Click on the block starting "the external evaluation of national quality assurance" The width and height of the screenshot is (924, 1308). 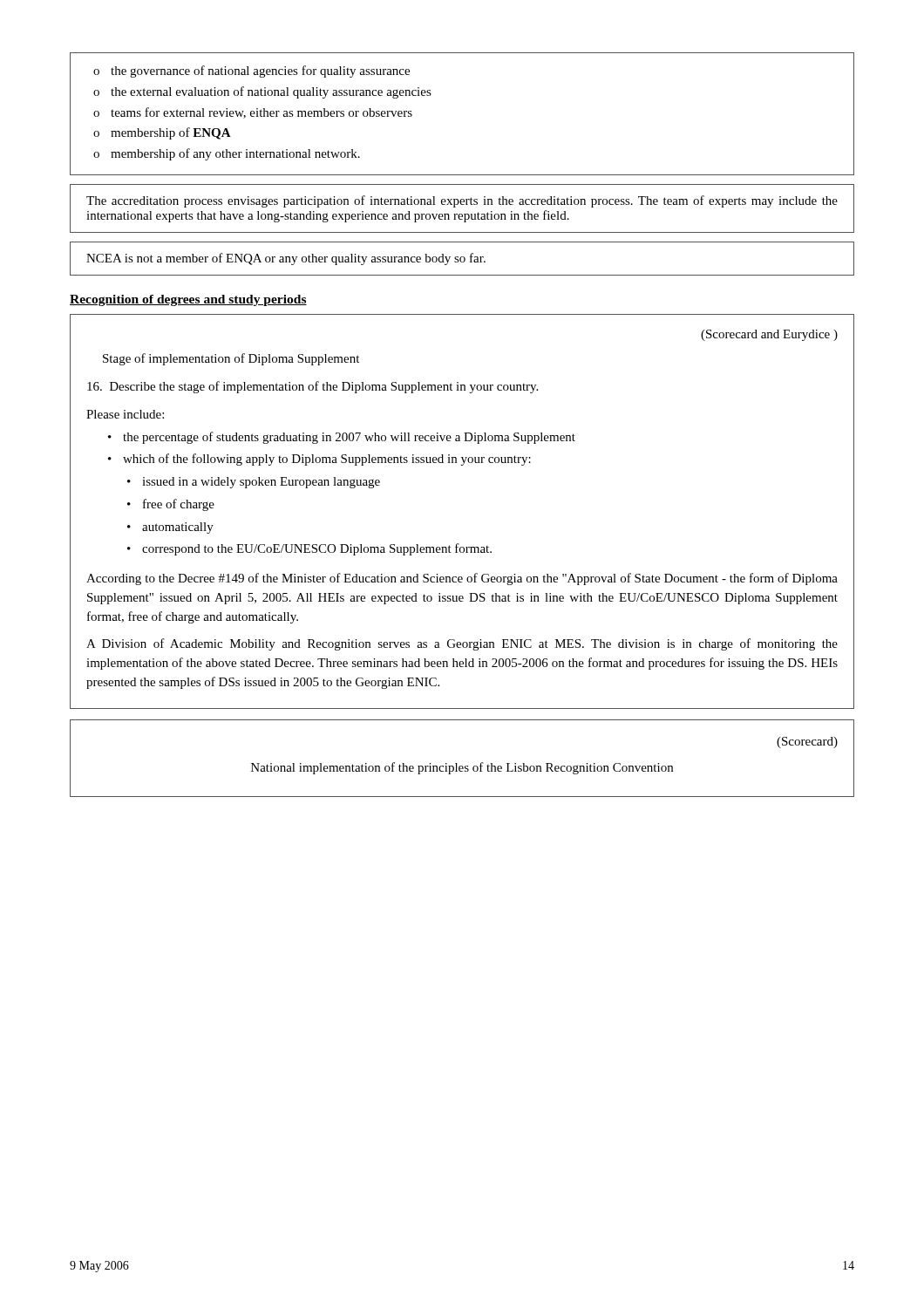271,91
